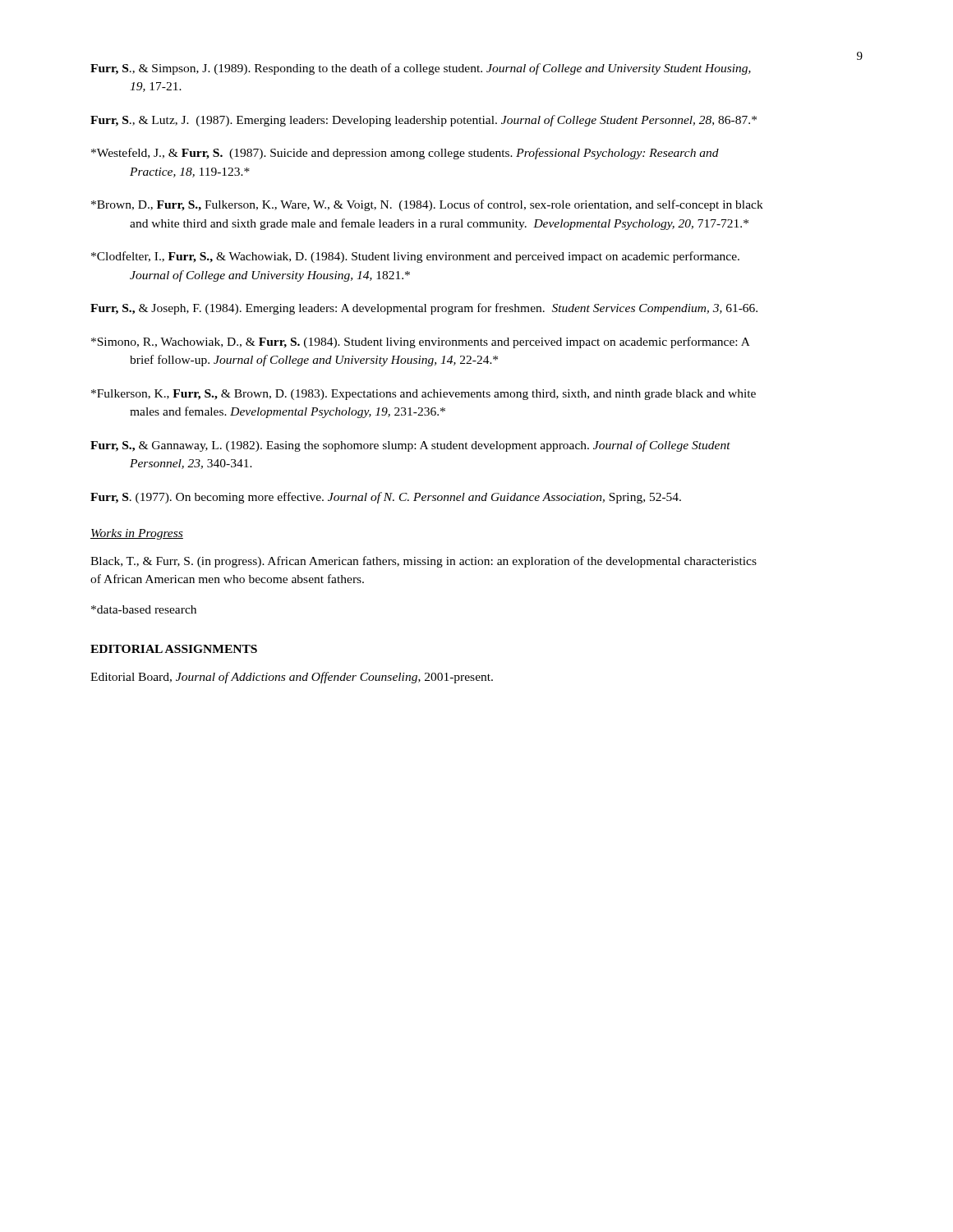Select the text block that reads "Editorial Board, Journal of Addictions and Offender Counseling,"
Screen dimensions: 1232x953
(x=292, y=677)
